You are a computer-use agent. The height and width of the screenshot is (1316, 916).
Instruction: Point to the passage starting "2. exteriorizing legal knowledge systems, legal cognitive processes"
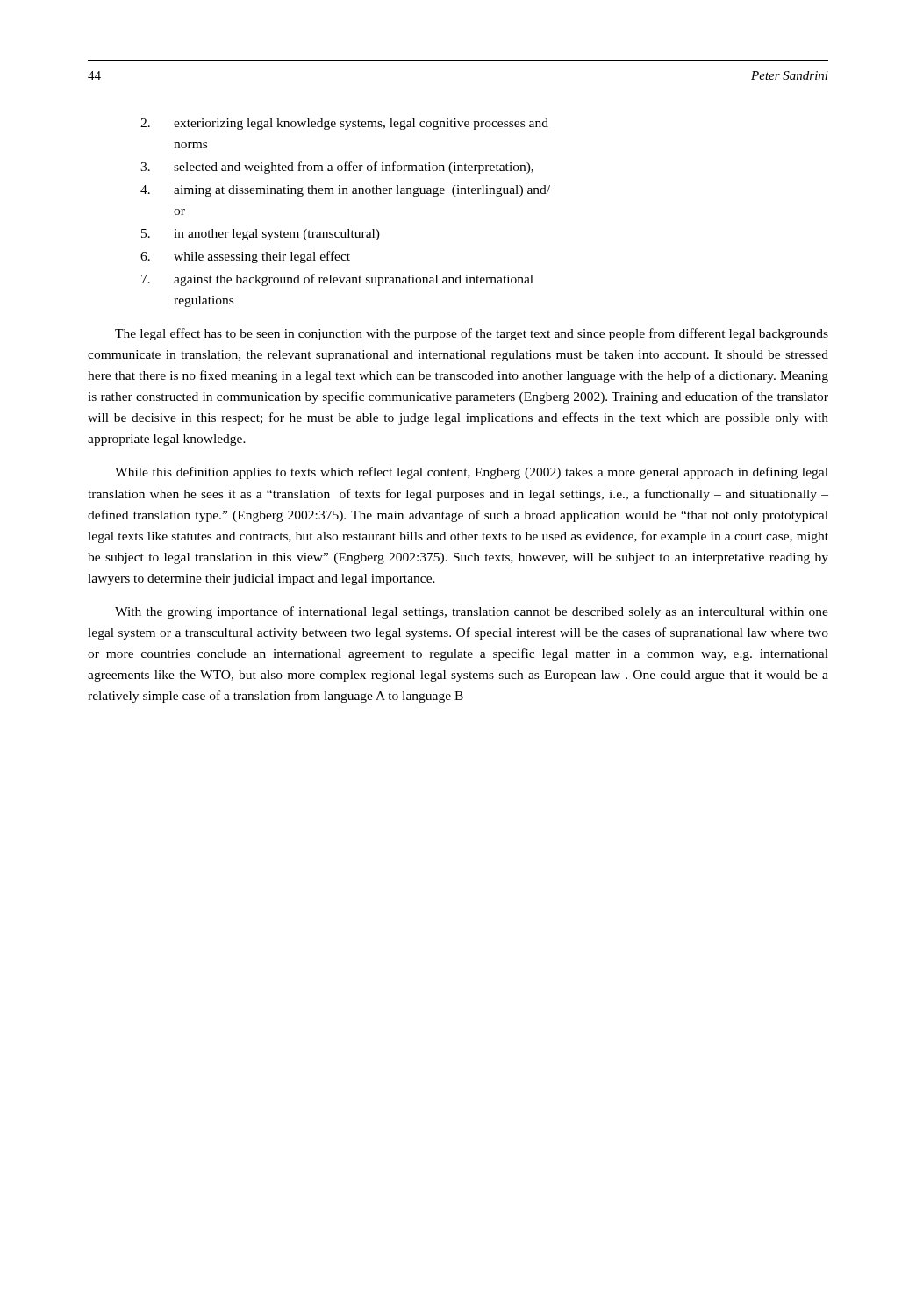click(x=484, y=134)
